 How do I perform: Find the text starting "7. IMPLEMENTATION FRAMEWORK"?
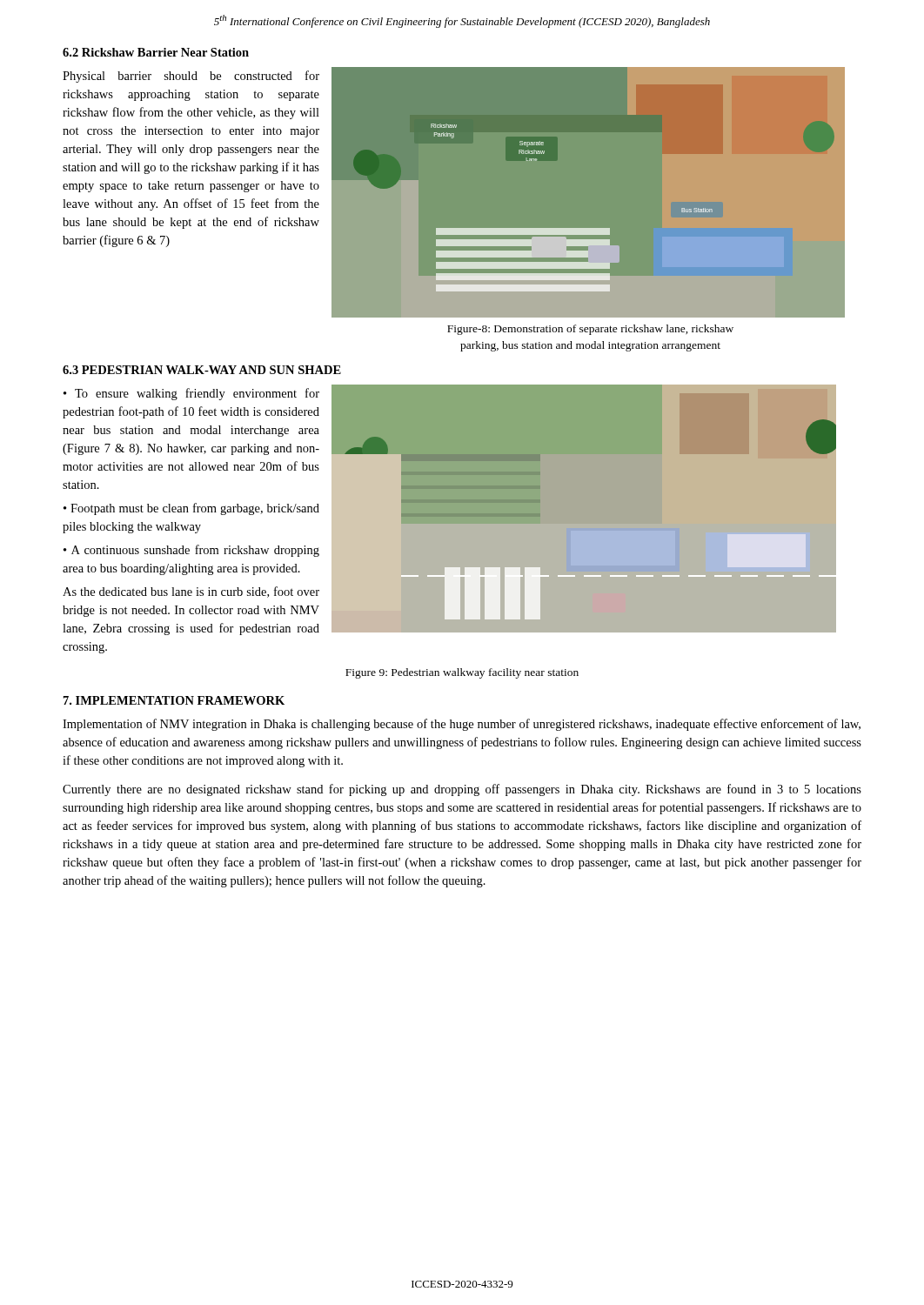174,700
